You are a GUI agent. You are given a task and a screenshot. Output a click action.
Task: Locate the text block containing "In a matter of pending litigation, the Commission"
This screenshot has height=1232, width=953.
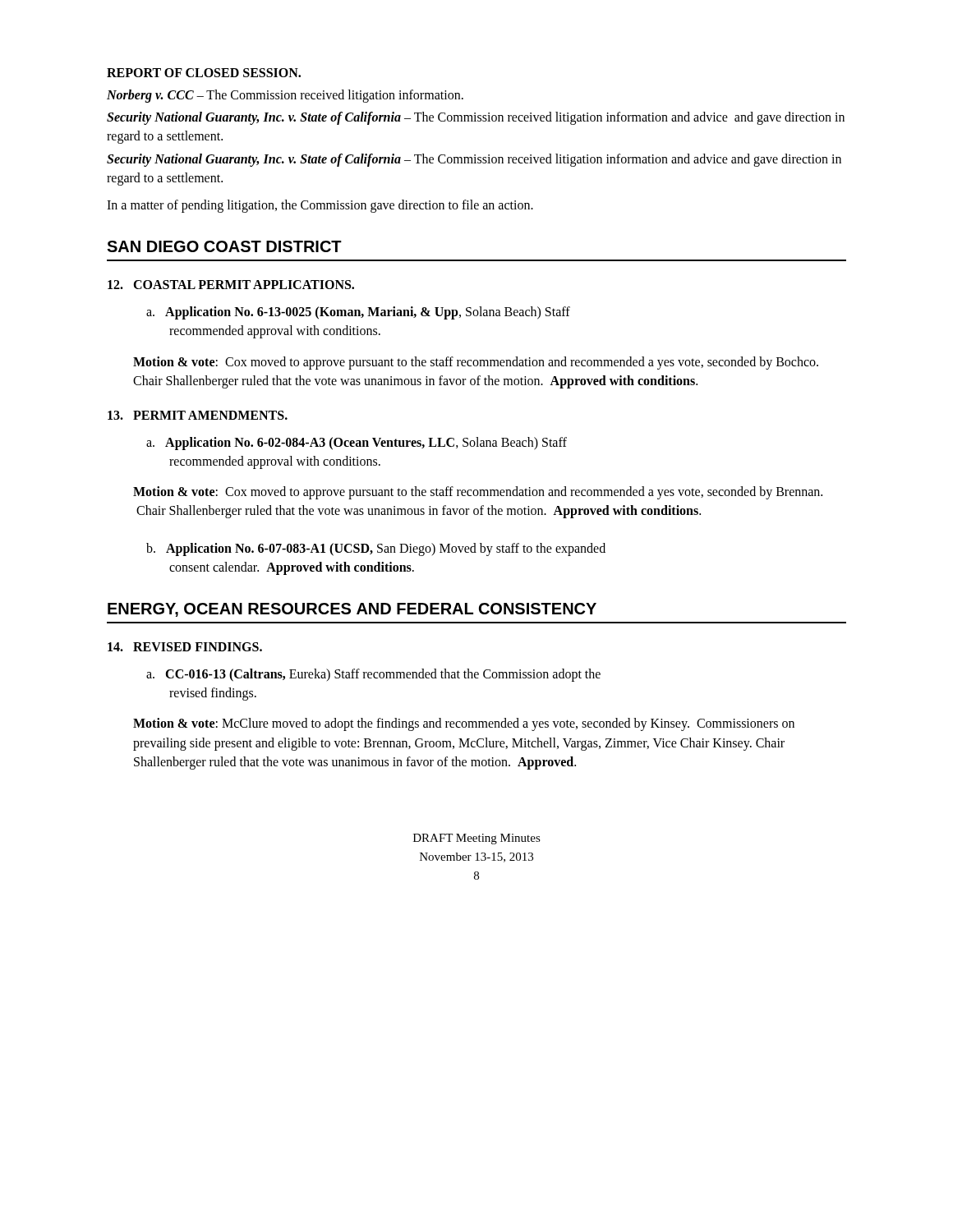coord(320,205)
